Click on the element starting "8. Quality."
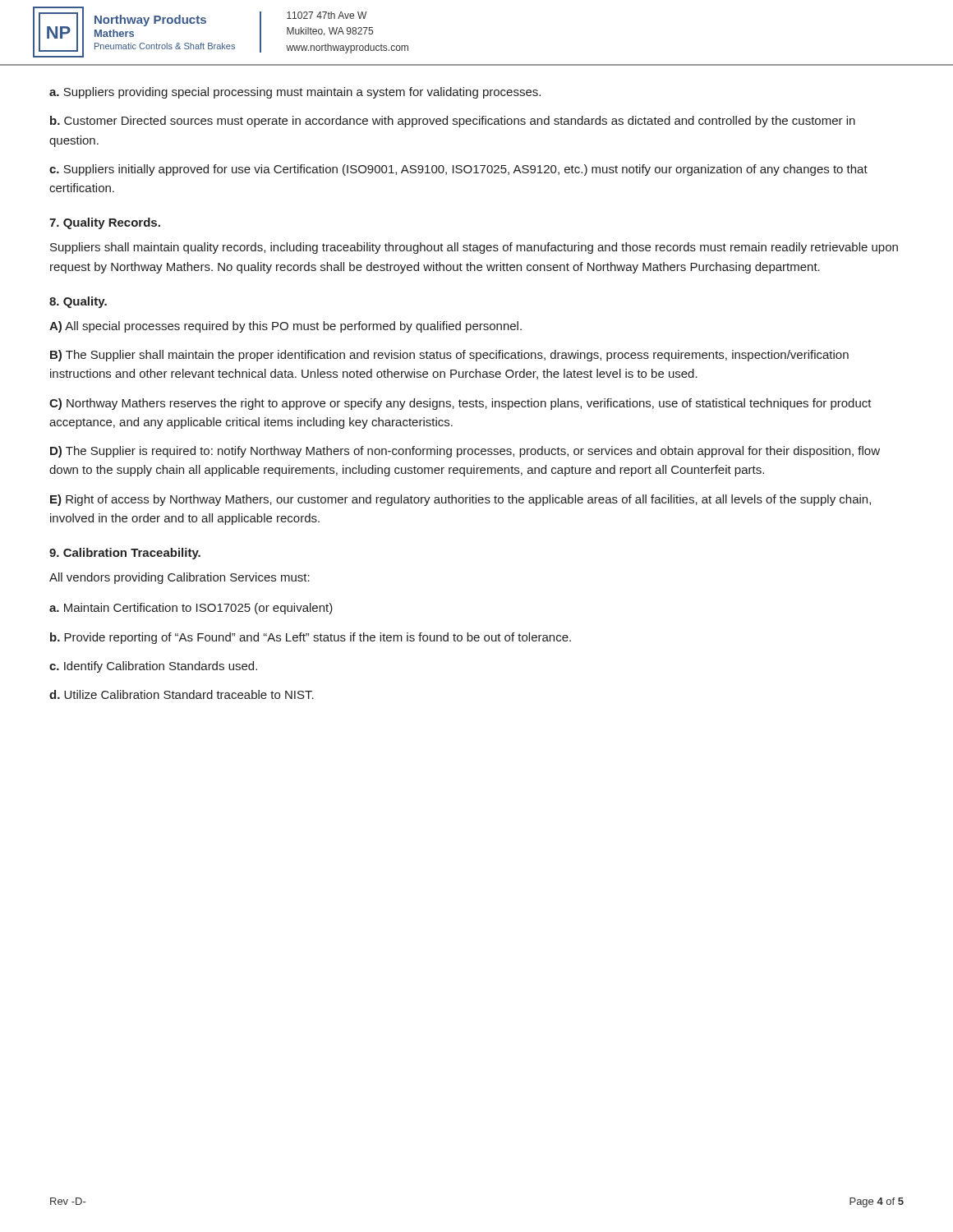The width and height of the screenshot is (953, 1232). click(x=78, y=301)
